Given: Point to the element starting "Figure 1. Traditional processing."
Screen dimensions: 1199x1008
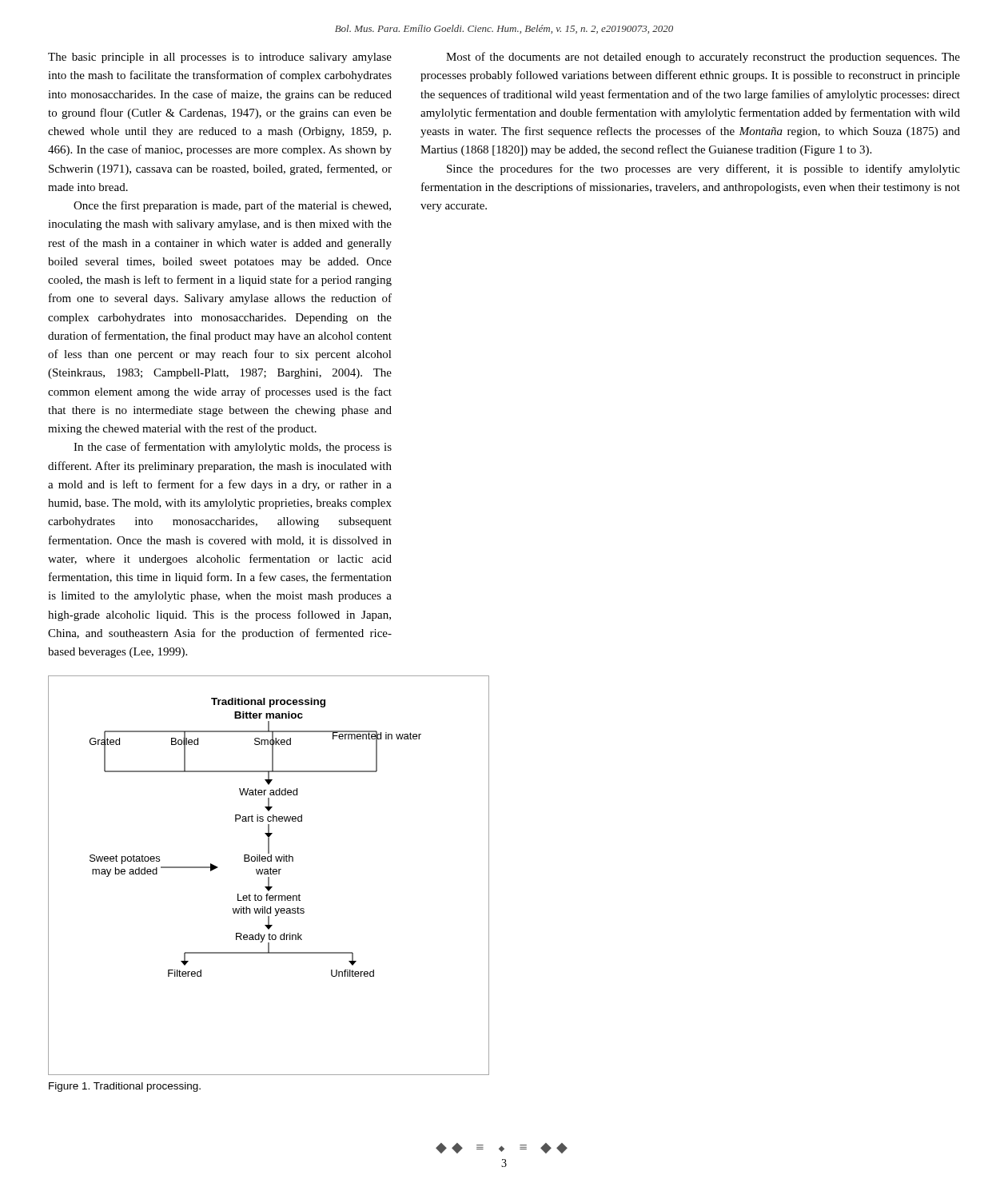Looking at the screenshot, I should click(125, 1086).
